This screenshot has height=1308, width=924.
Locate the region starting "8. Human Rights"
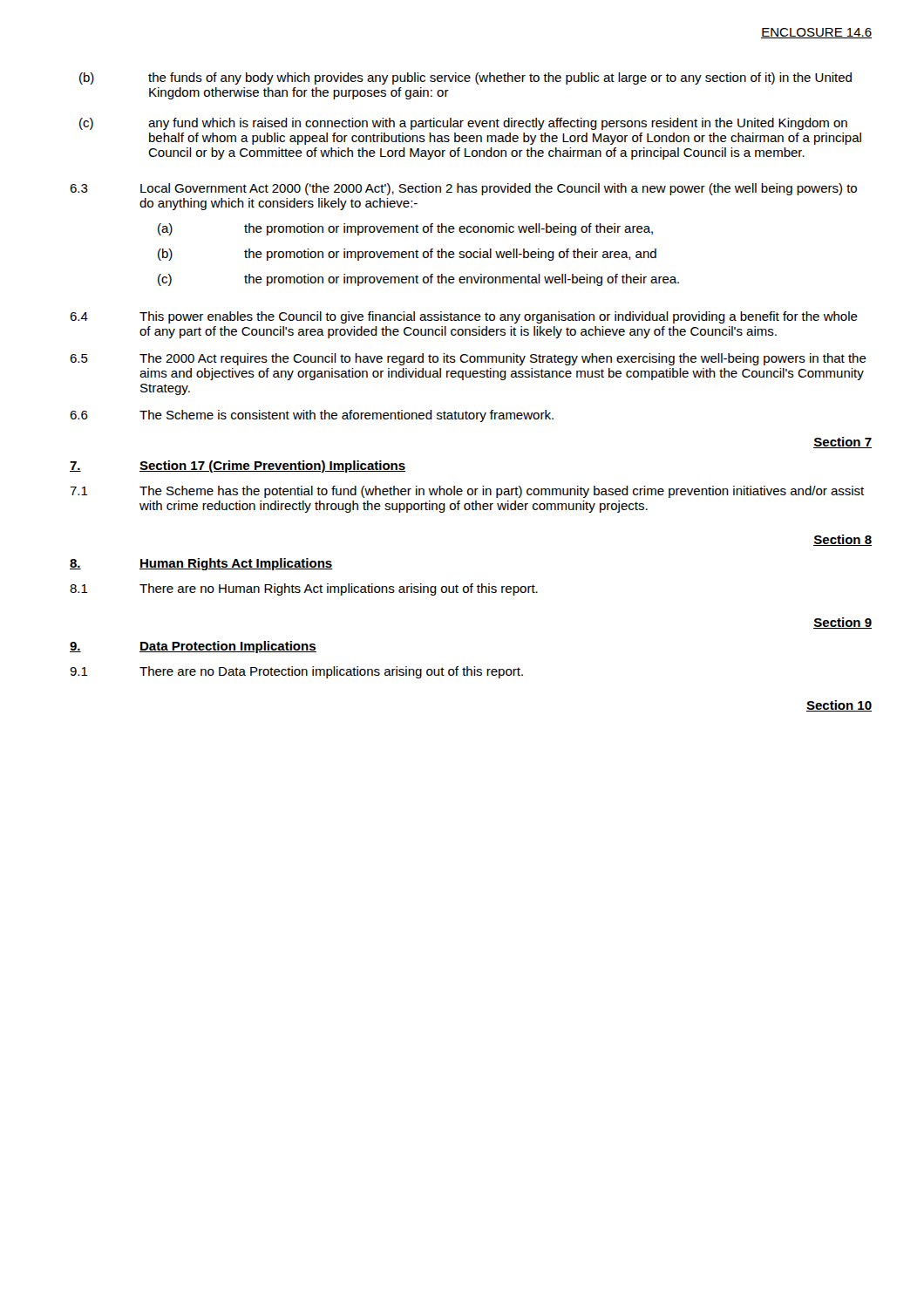click(201, 563)
